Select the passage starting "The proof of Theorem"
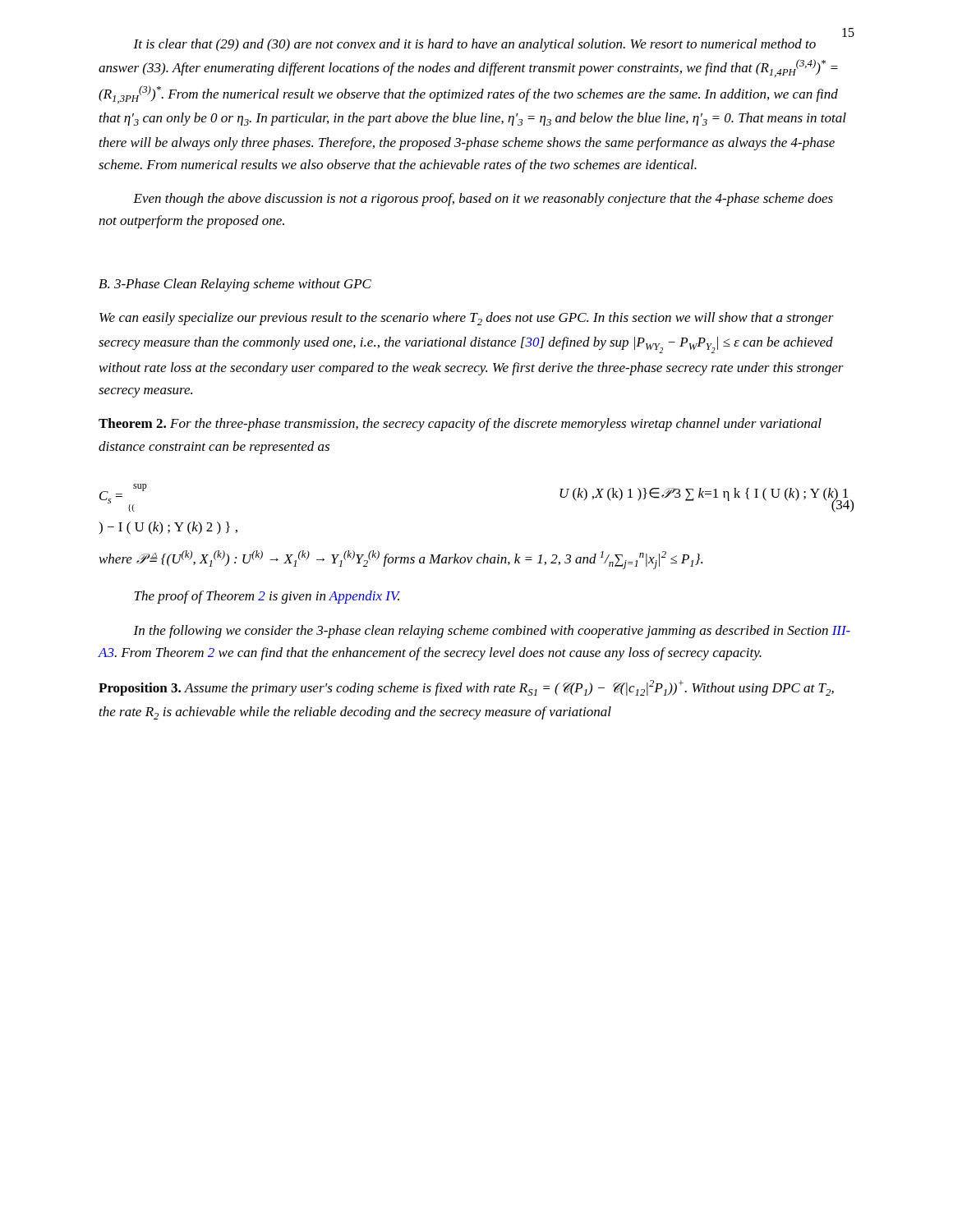Image resolution: width=953 pixels, height=1232 pixels. (267, 597)
